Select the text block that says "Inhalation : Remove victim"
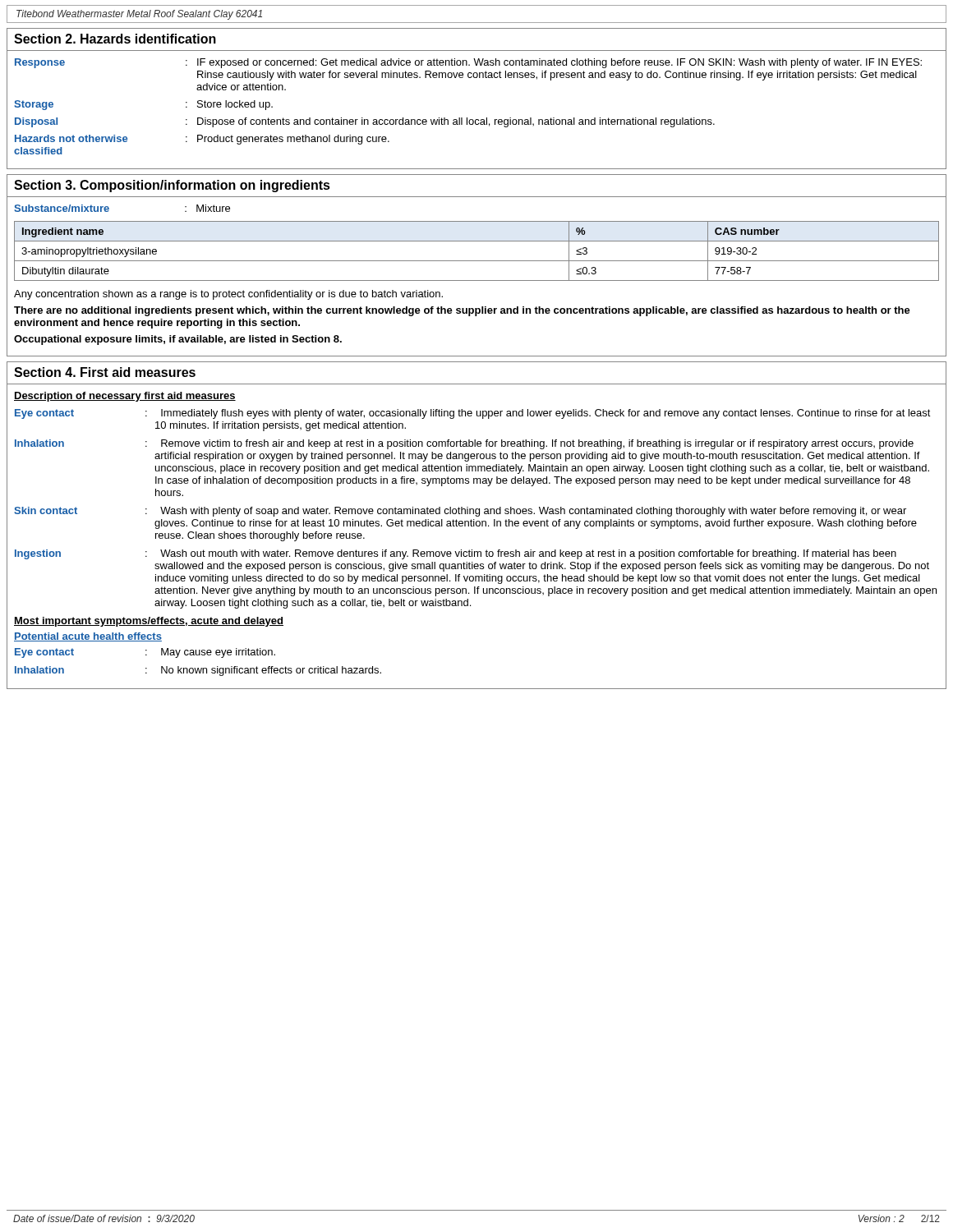 click(476, 468)
